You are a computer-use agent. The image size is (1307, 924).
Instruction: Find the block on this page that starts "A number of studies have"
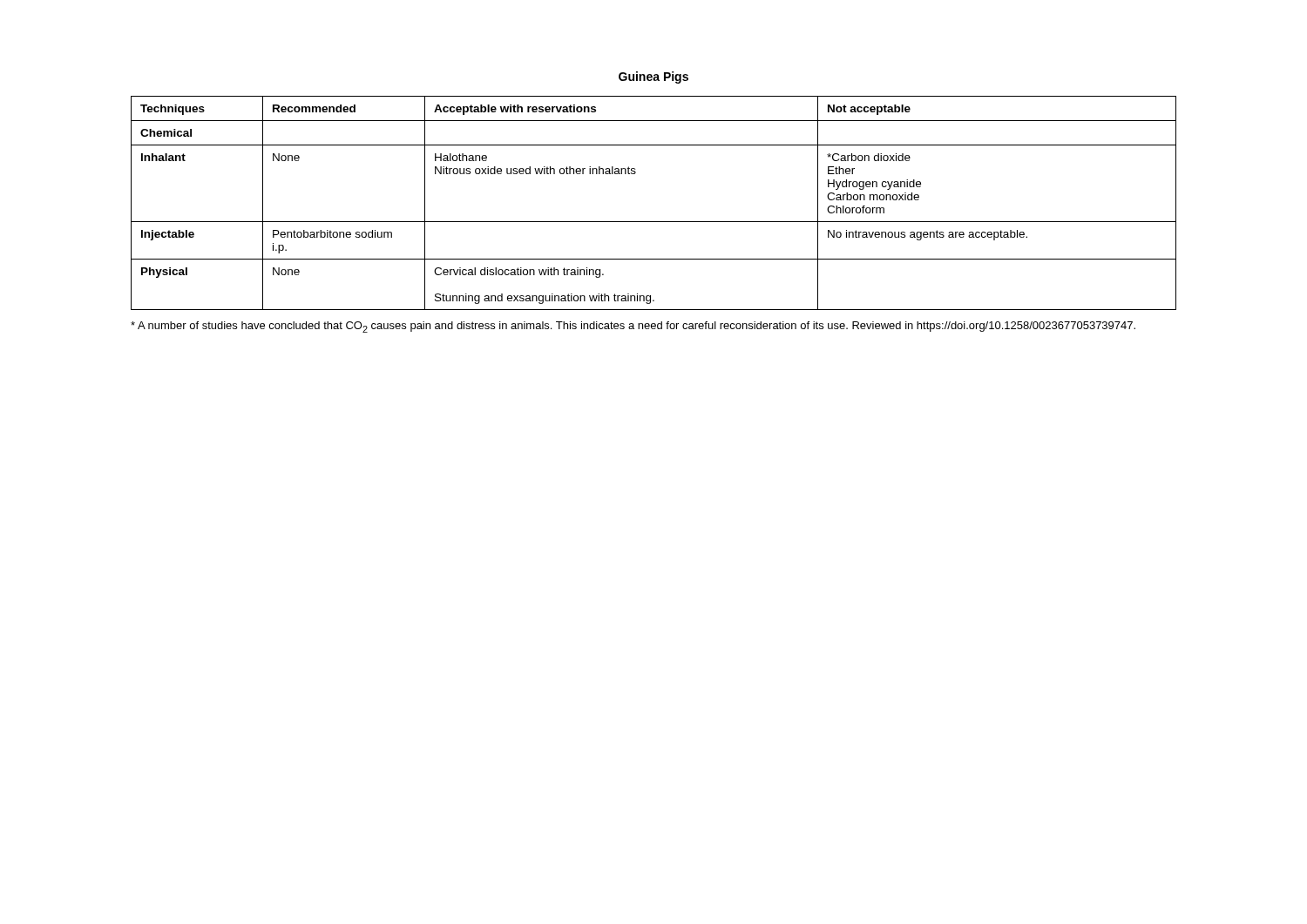(634, 326)
